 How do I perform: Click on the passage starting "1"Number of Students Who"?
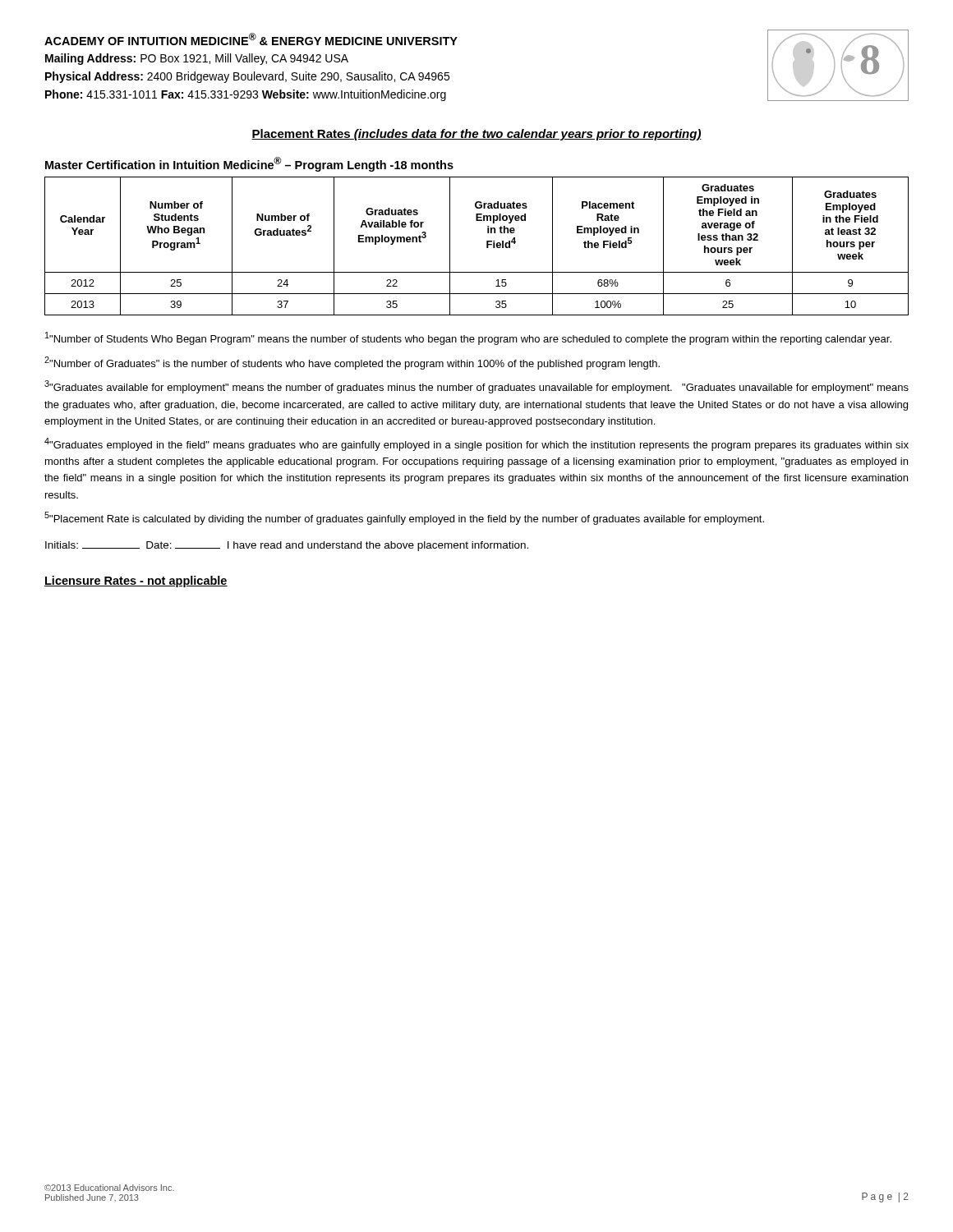[468, 338]
